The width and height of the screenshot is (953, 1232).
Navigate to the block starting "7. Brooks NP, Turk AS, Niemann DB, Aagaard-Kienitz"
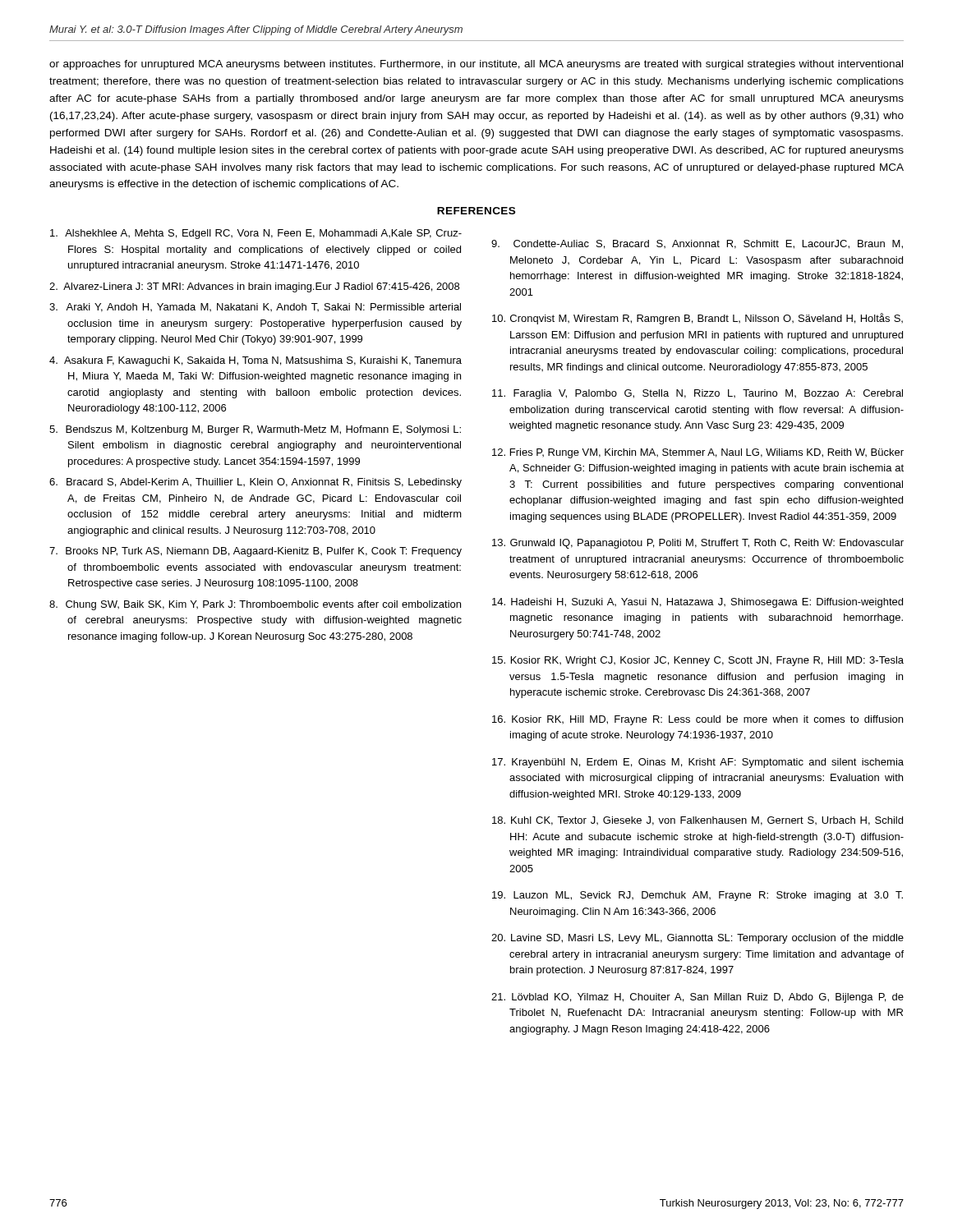pos(255,567)
